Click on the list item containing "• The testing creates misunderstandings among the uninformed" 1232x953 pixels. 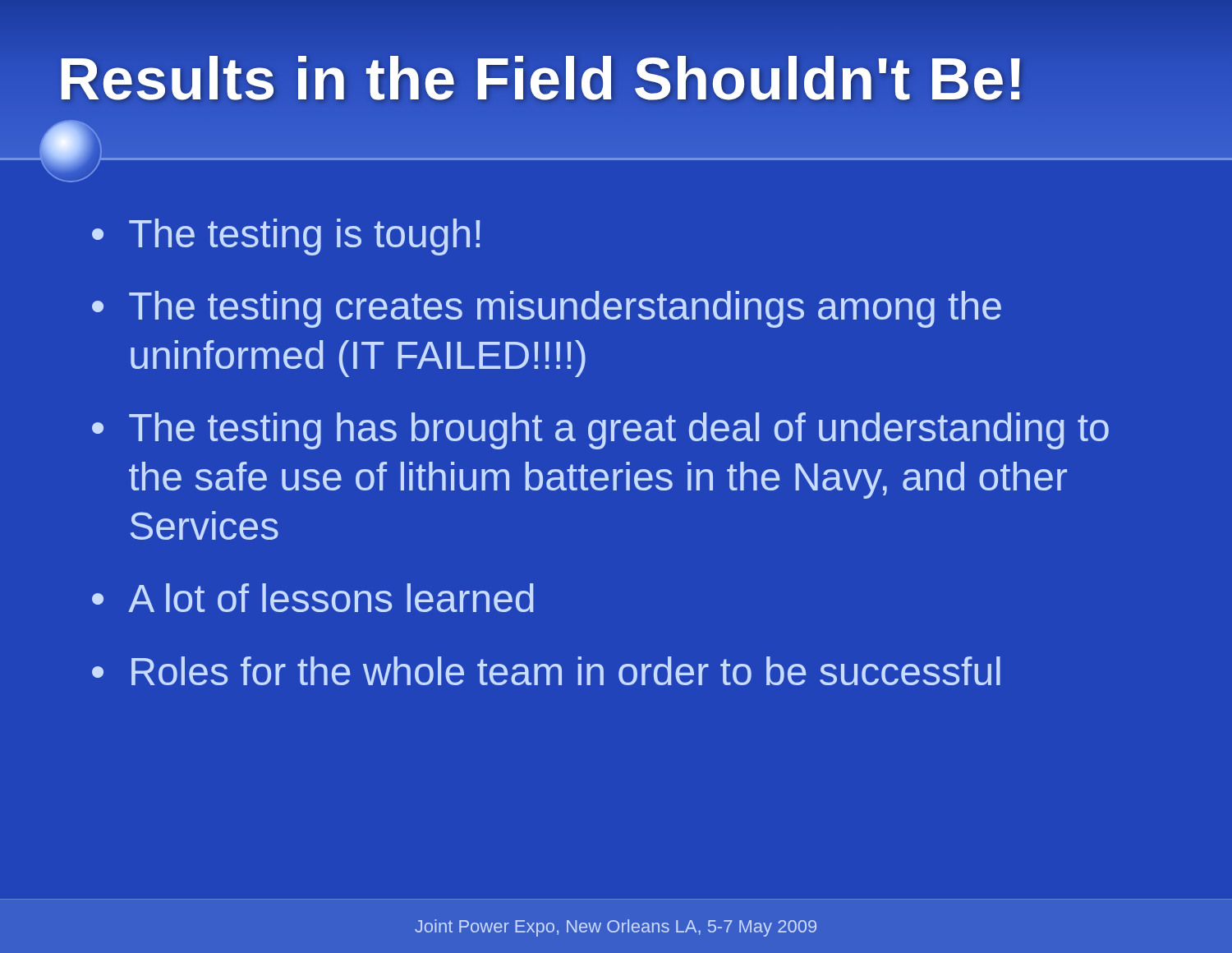pyautogui.click(x=628, y=331)
